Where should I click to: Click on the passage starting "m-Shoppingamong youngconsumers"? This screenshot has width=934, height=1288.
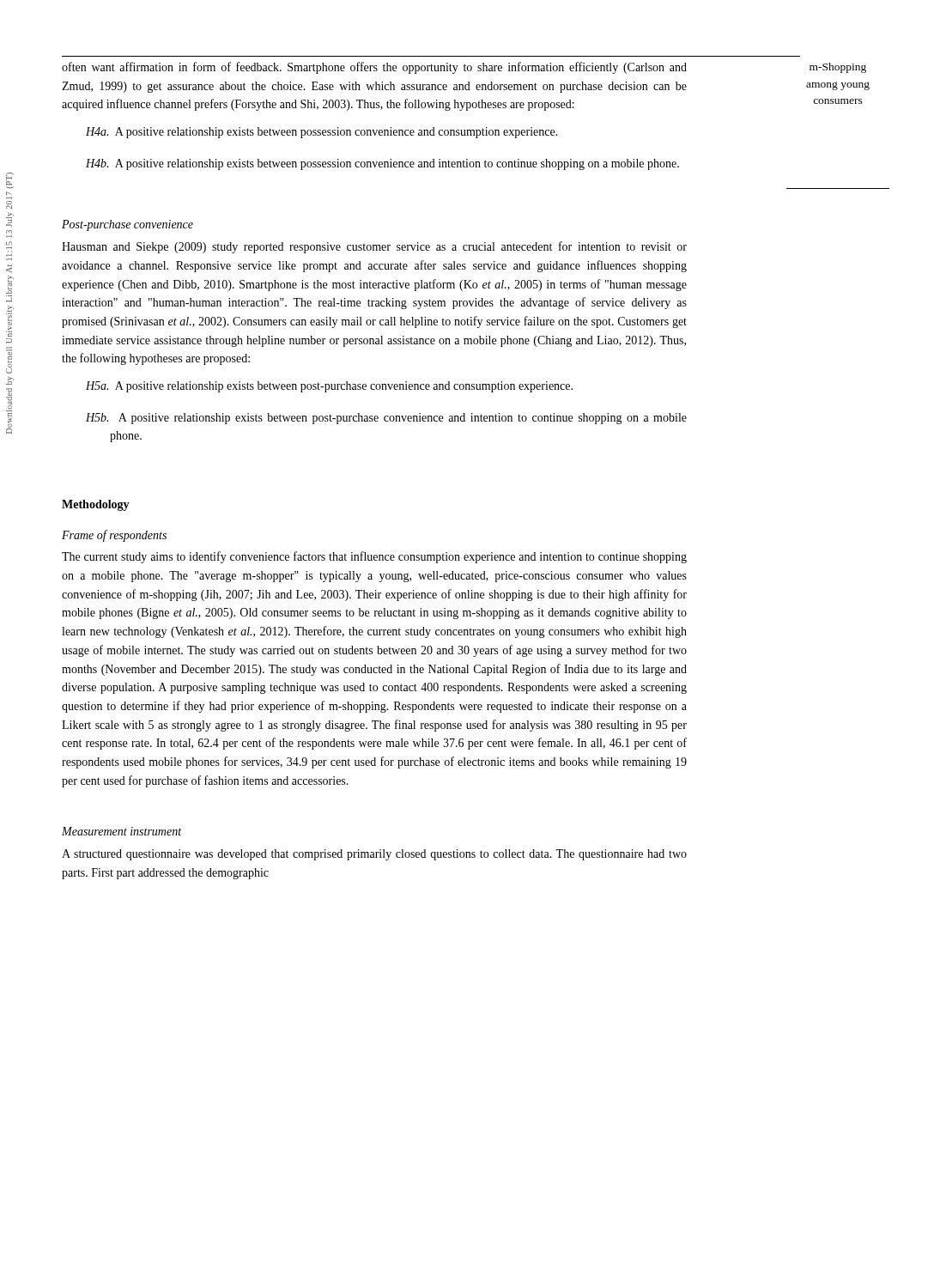pos(838,83)
